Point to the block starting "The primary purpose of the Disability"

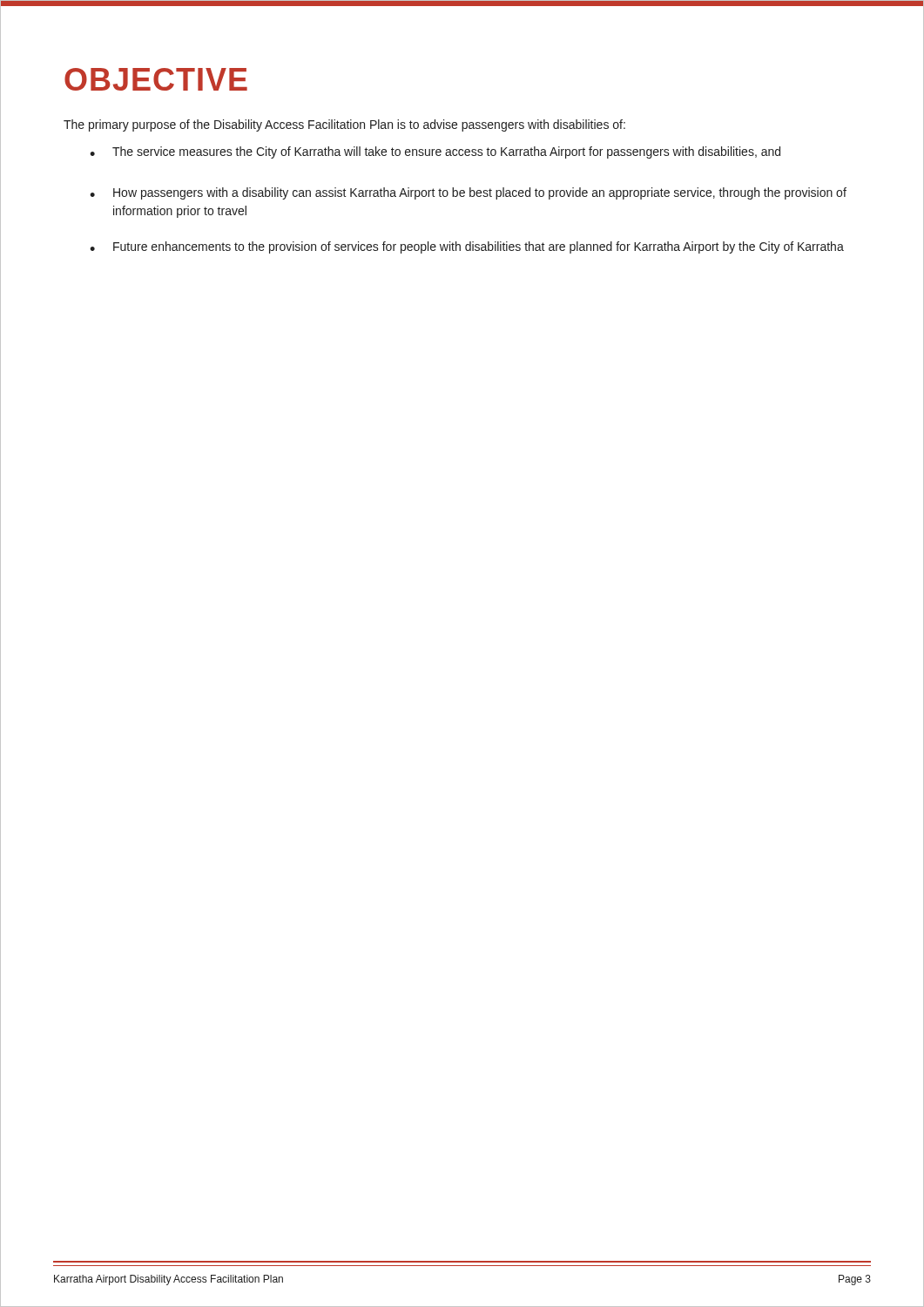tap(345, 125)
